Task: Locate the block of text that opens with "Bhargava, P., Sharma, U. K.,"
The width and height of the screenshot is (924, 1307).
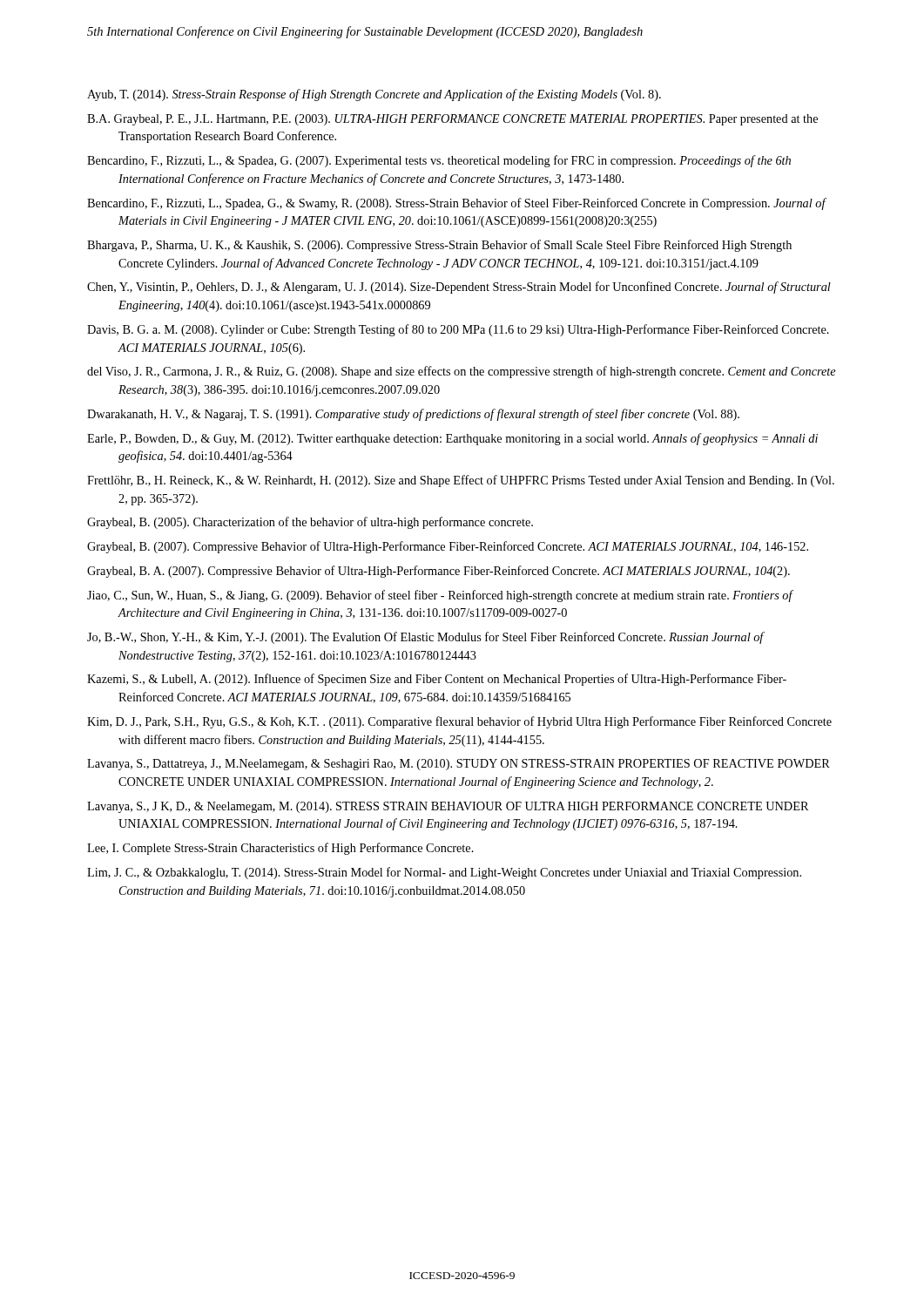Action: [440, 254]
